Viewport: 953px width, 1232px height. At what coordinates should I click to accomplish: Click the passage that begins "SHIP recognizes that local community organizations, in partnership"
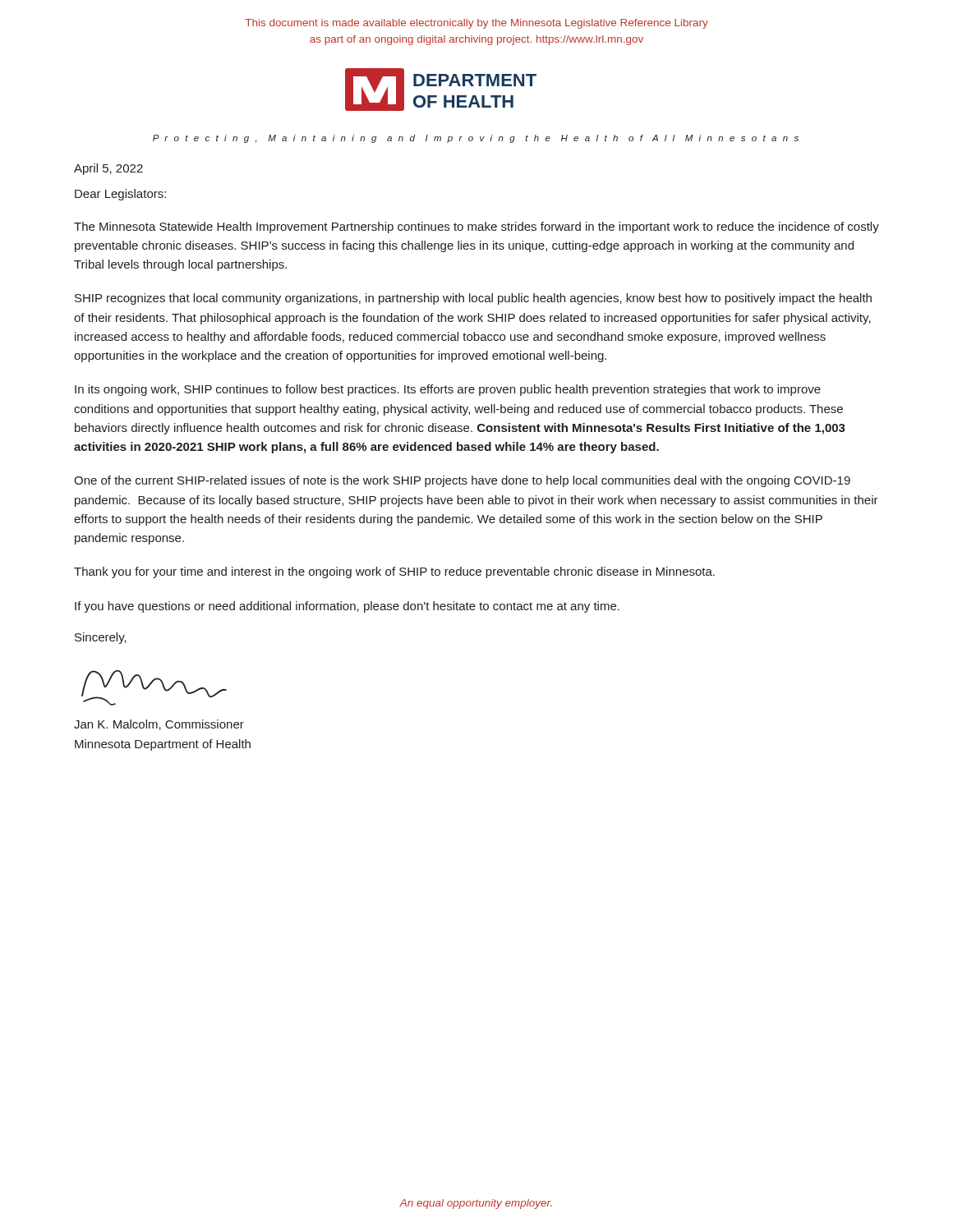pos(473,327)
